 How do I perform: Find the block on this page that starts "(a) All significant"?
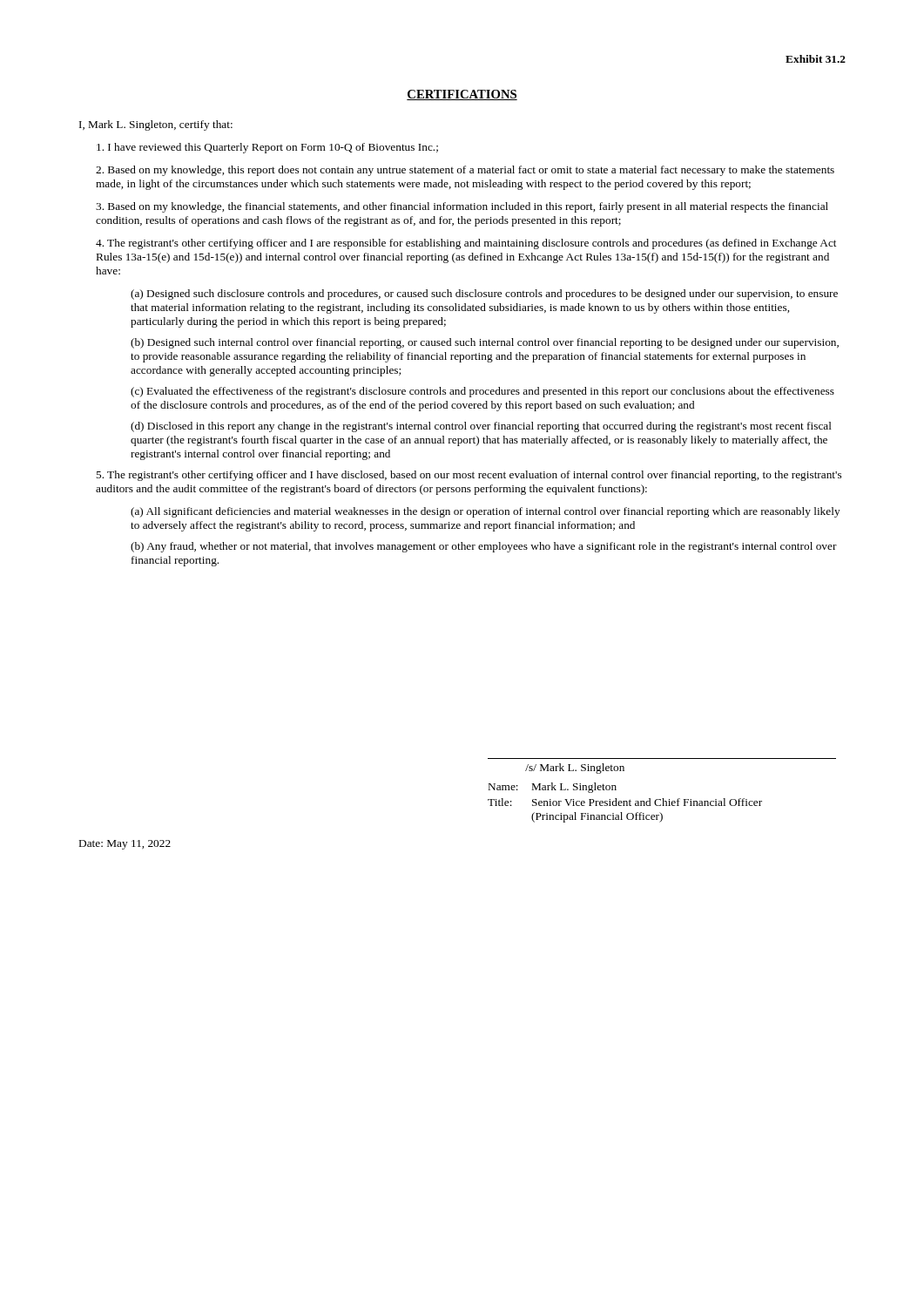485,518
